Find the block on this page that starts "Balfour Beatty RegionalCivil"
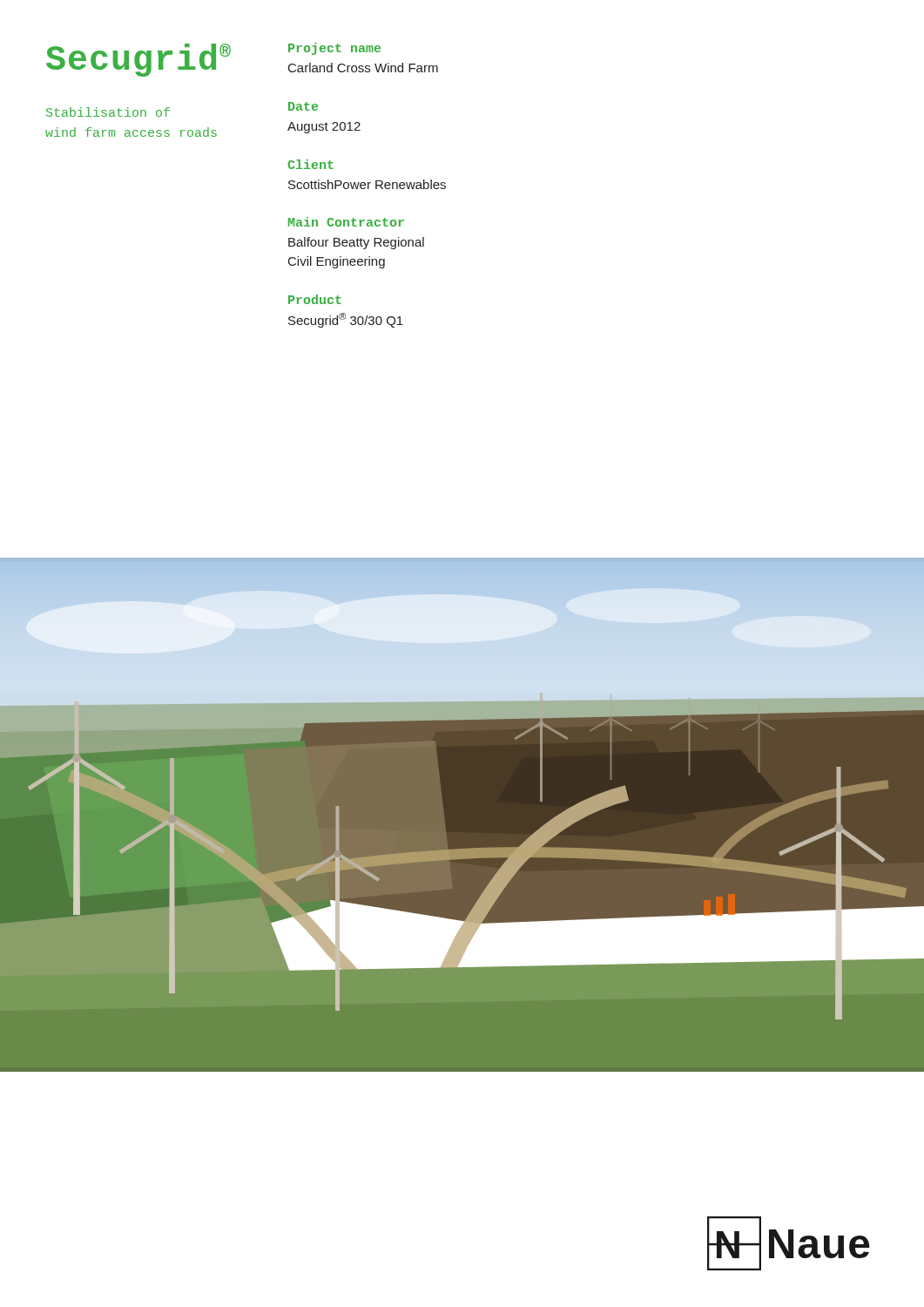This screenshot has height=1307, width=924. [x=356, y=251]
